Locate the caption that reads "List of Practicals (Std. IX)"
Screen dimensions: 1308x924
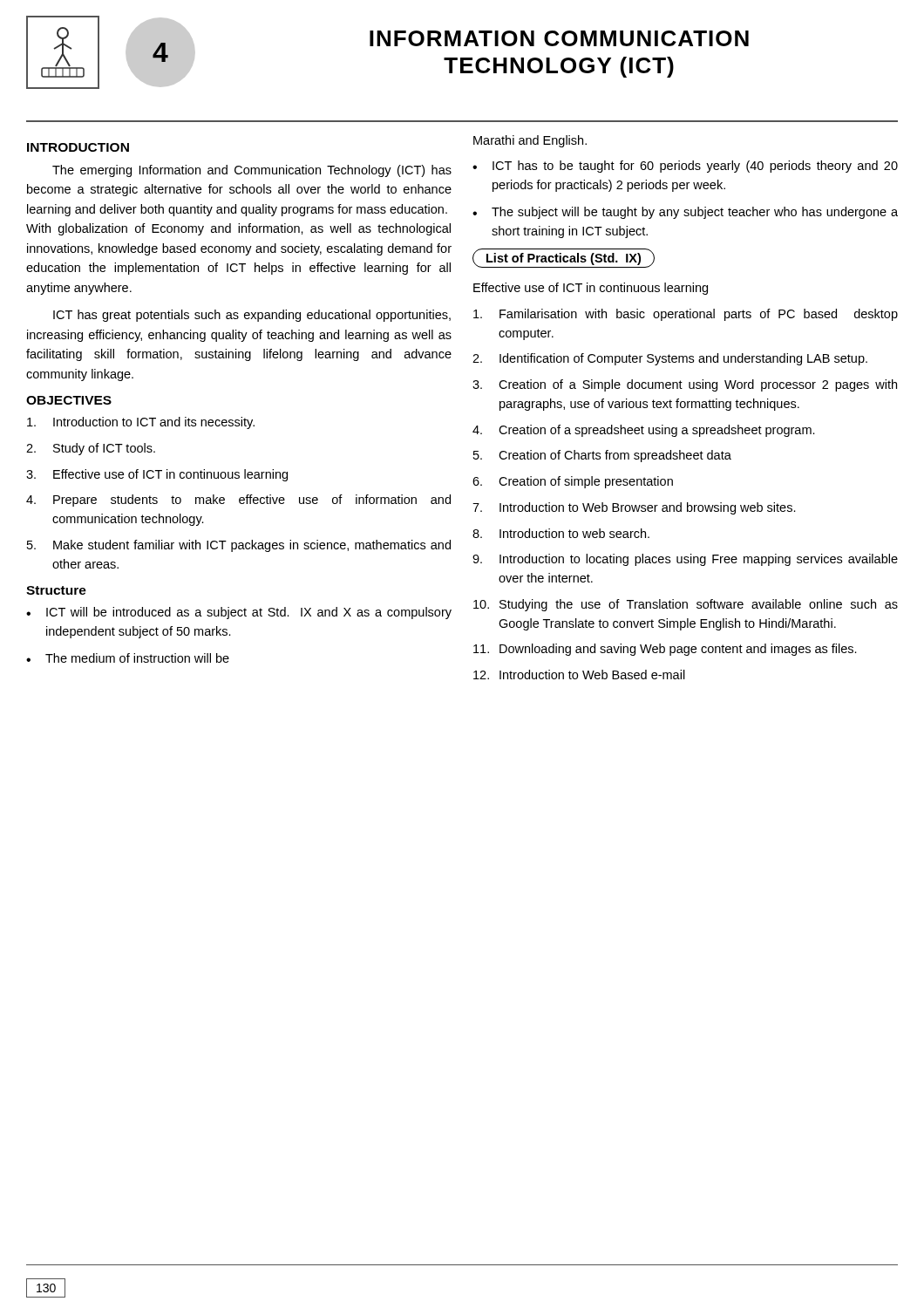[x=564, y=259]
